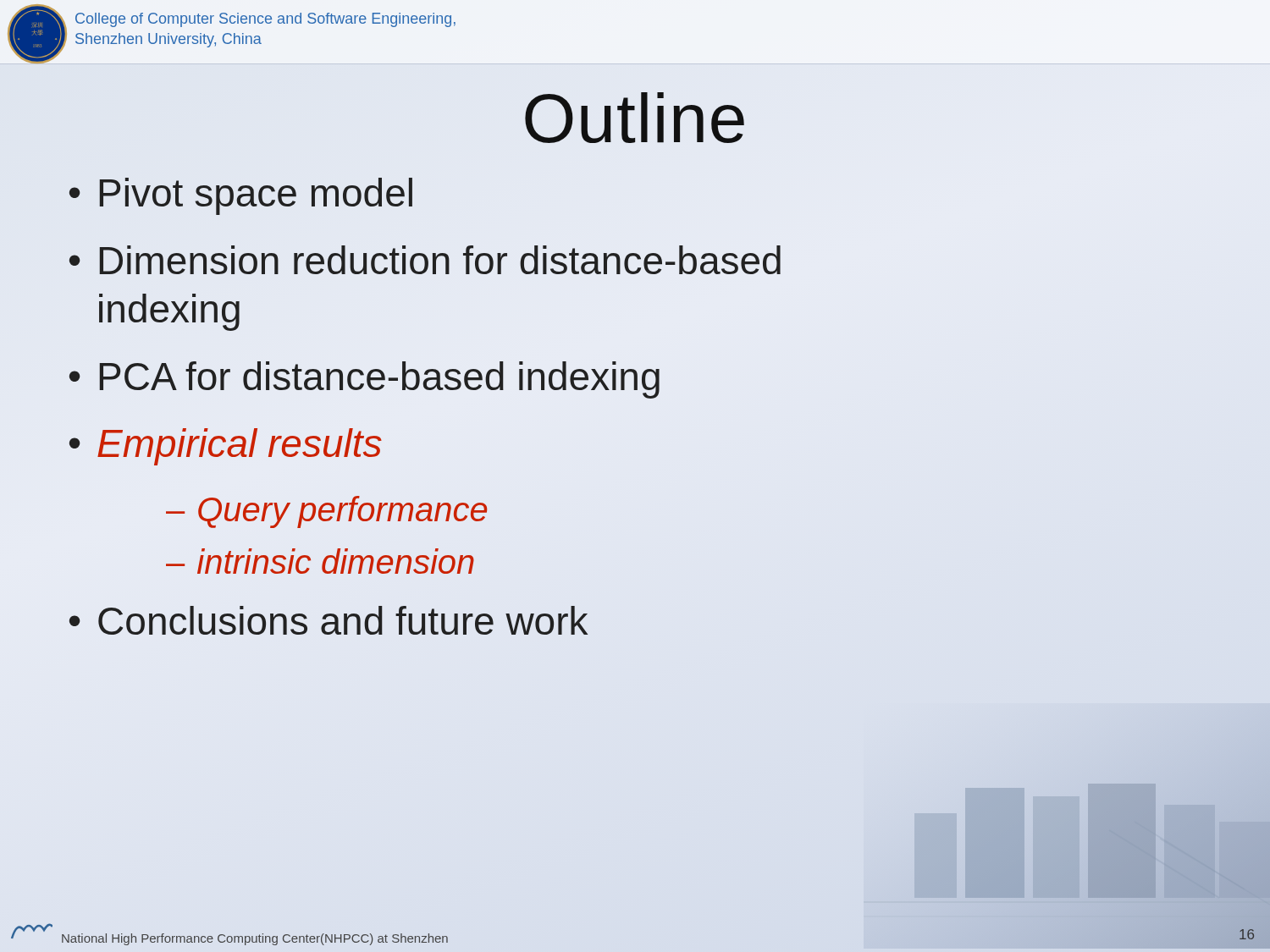Locate the title
The image size is (1270, 952).
click(x=635, y=118)
